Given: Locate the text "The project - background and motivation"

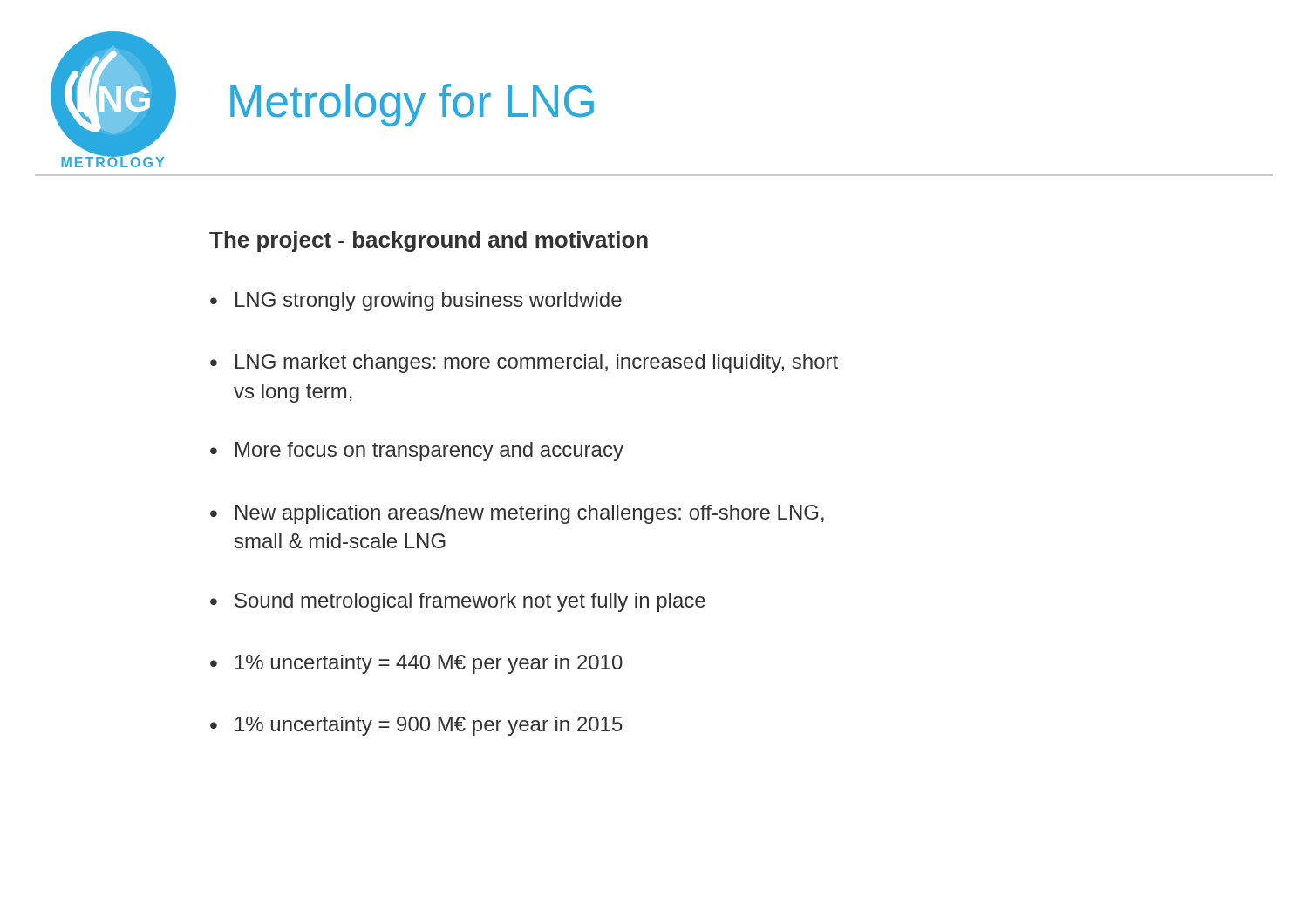Looking at the screenshot, I should pos(429,240).
